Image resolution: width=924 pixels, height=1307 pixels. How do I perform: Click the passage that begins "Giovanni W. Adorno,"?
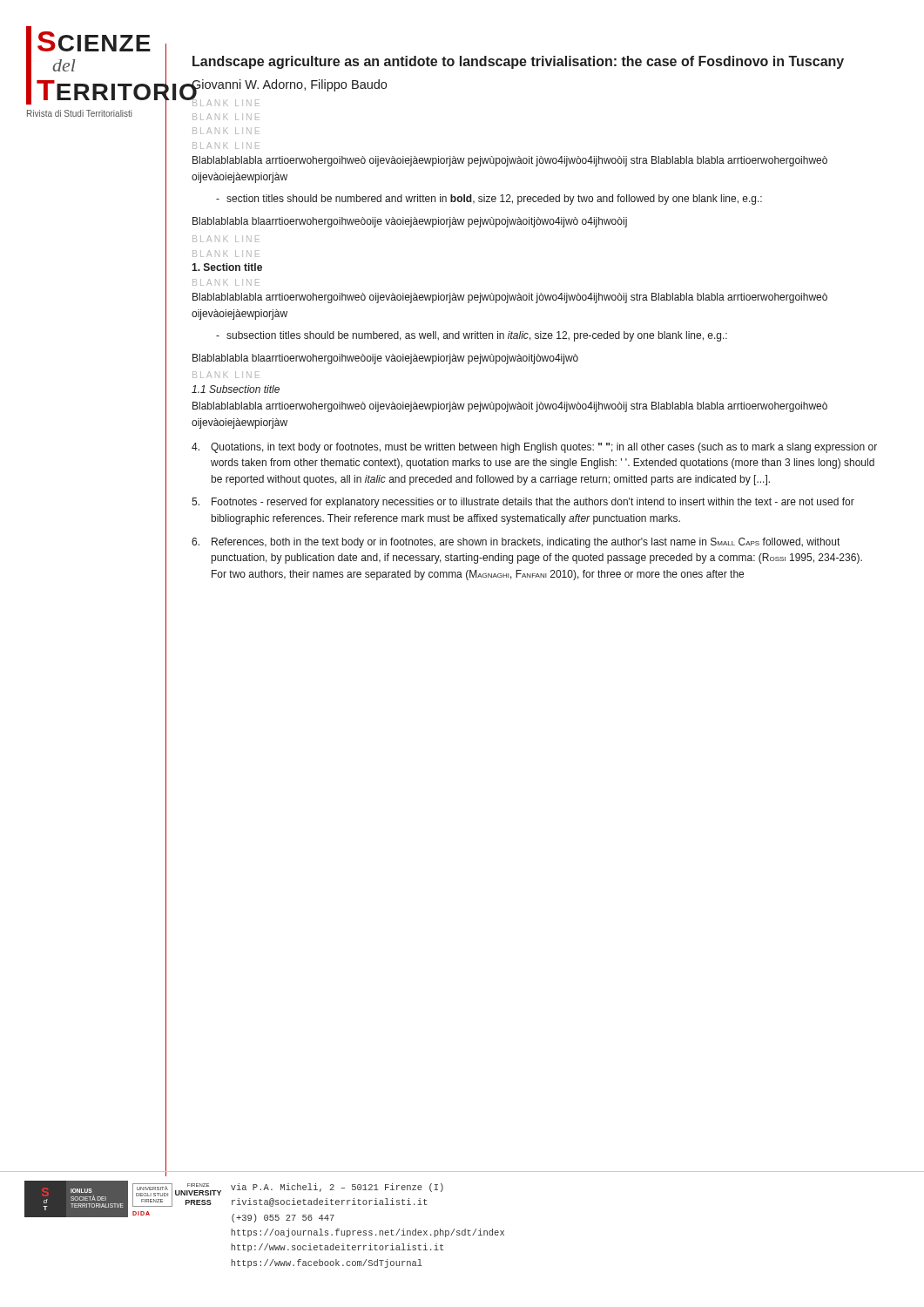290,84
